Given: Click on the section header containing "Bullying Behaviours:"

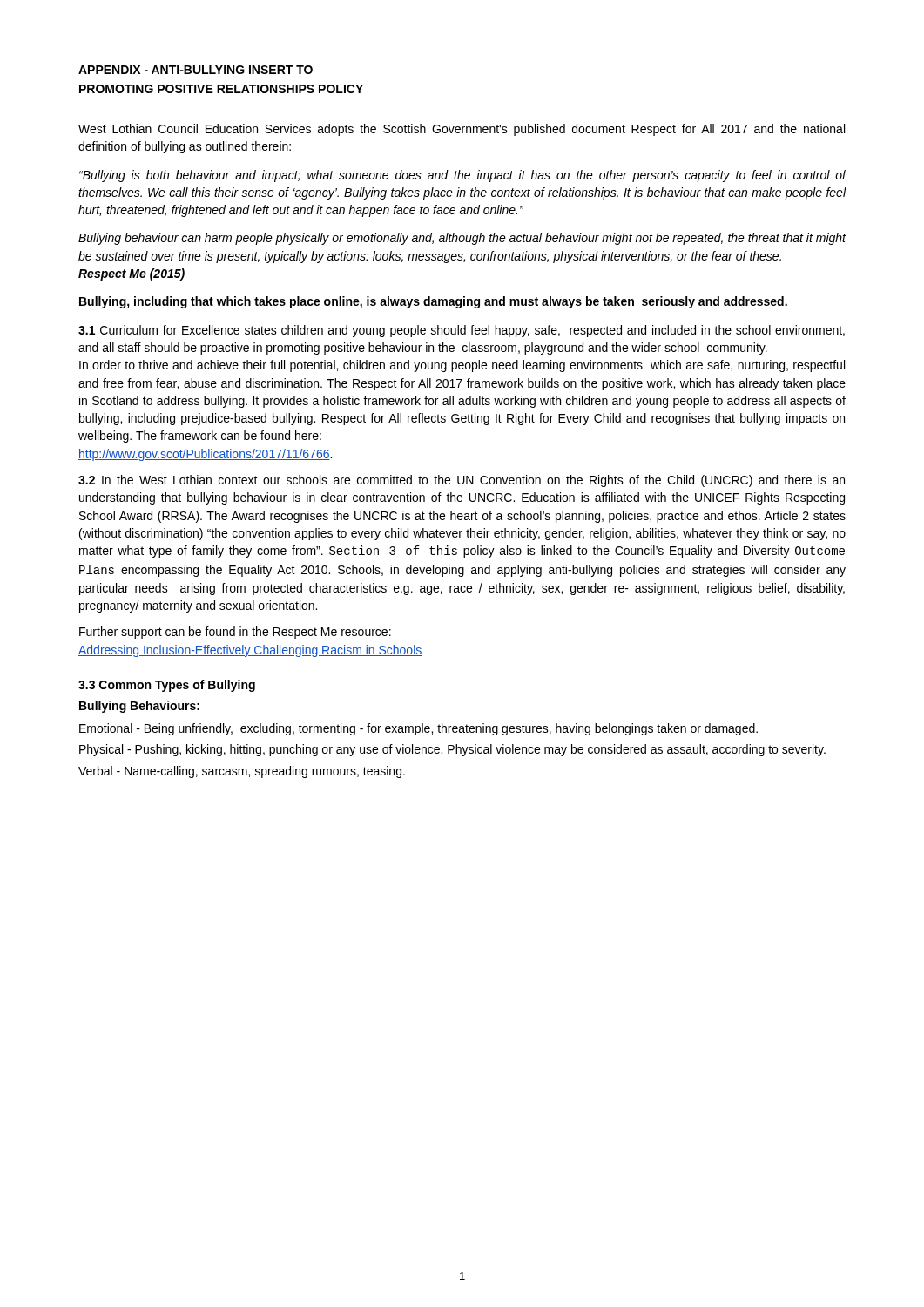Looking at the screenshot, I should click(x=139, y=706).
